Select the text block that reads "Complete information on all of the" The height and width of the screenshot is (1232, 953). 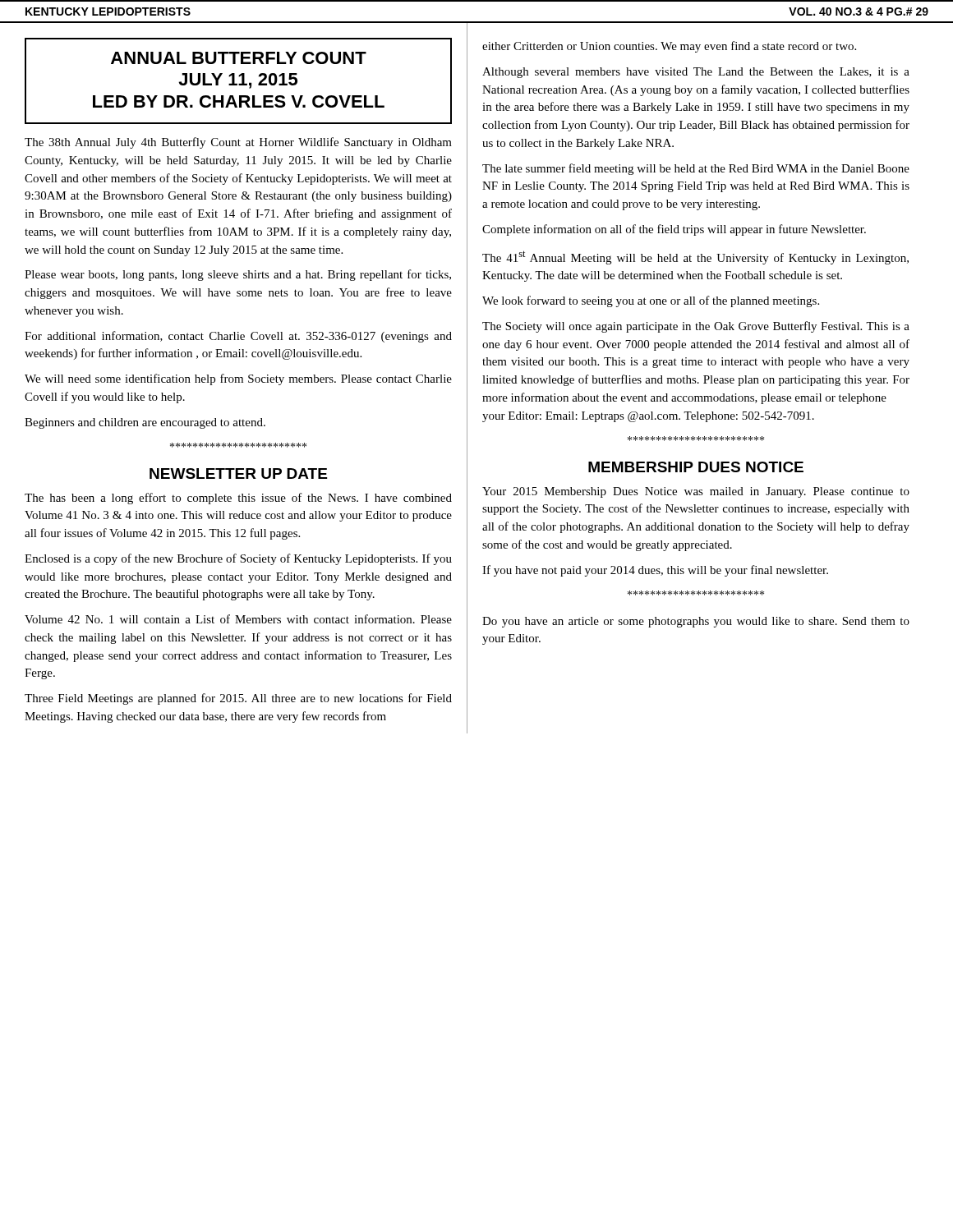tap(696, 230)
